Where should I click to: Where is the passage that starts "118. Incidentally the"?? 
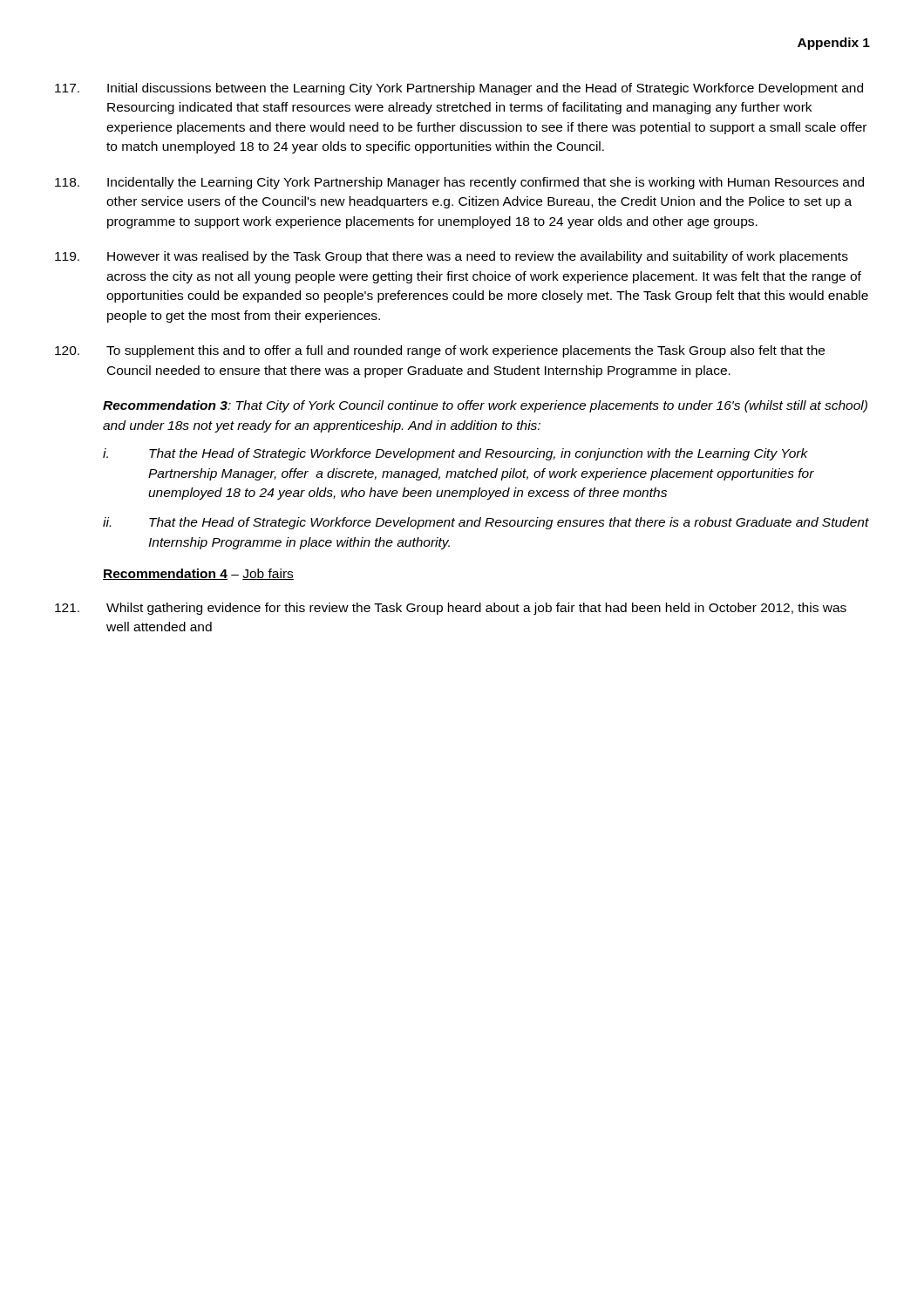tap(462, 202)
